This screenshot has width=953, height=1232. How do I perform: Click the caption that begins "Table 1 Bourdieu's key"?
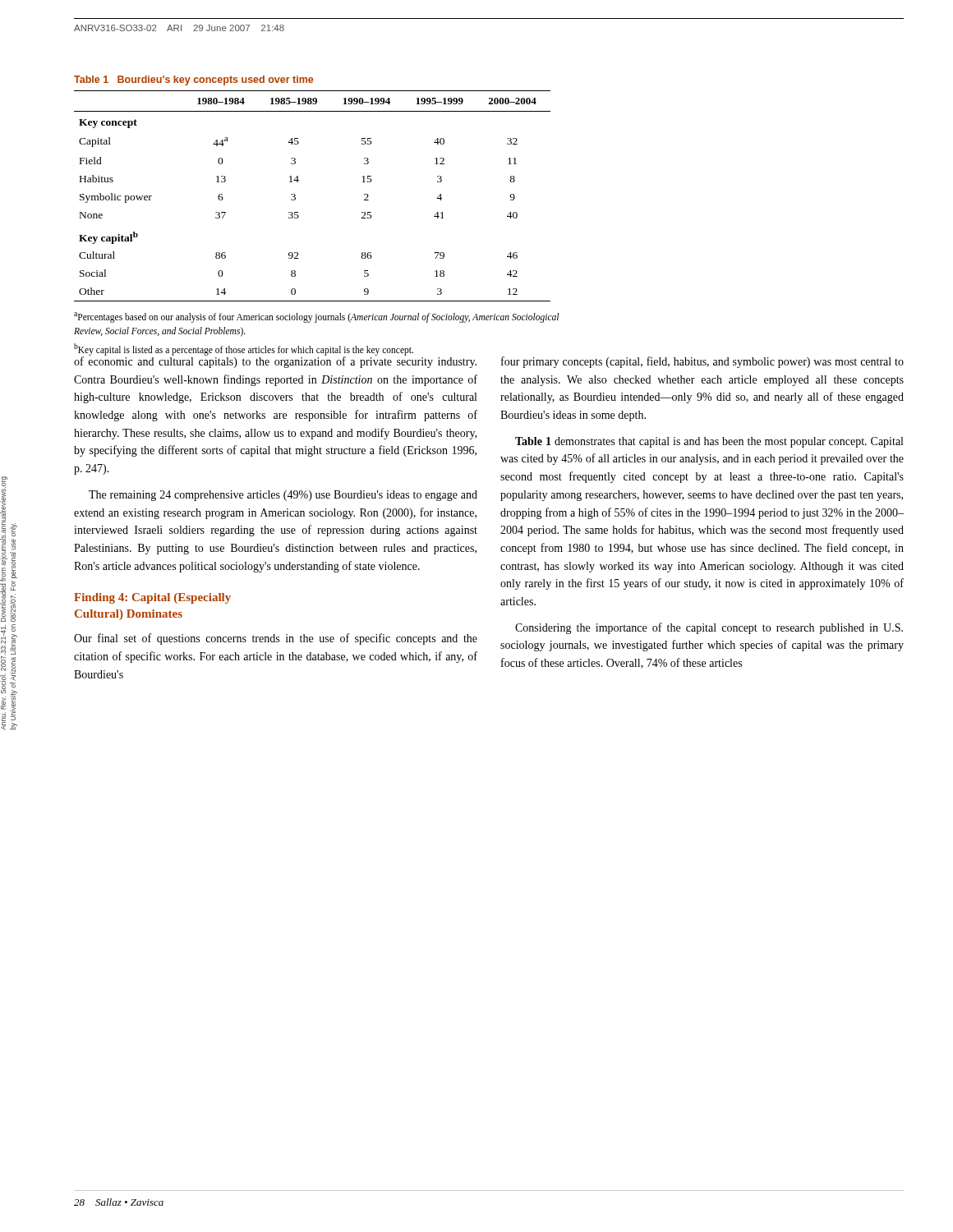click(x=194, y=80)
